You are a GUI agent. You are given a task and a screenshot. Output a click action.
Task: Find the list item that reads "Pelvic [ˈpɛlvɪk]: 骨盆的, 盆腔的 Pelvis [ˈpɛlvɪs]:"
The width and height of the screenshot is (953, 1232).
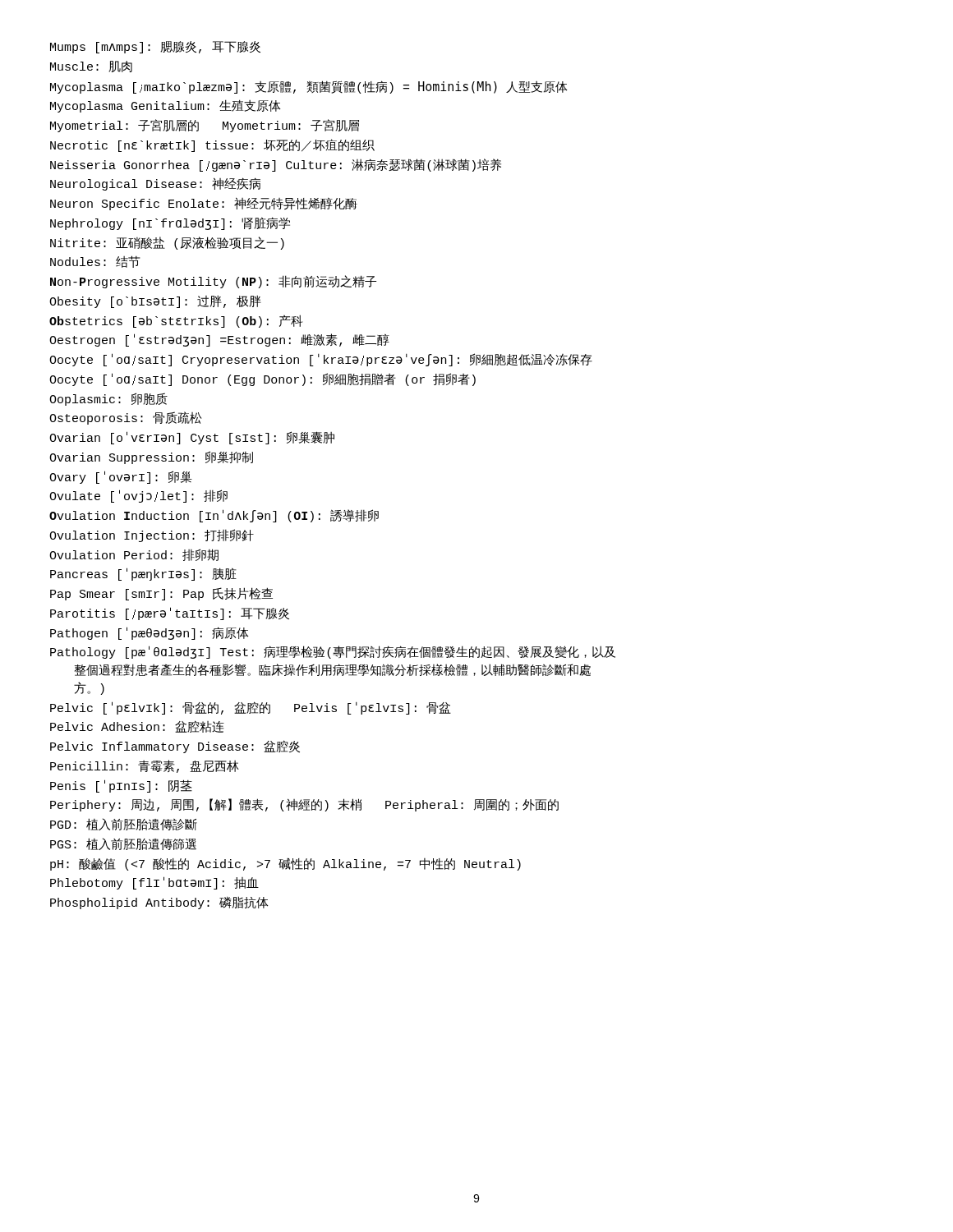(x=250, y=709)
